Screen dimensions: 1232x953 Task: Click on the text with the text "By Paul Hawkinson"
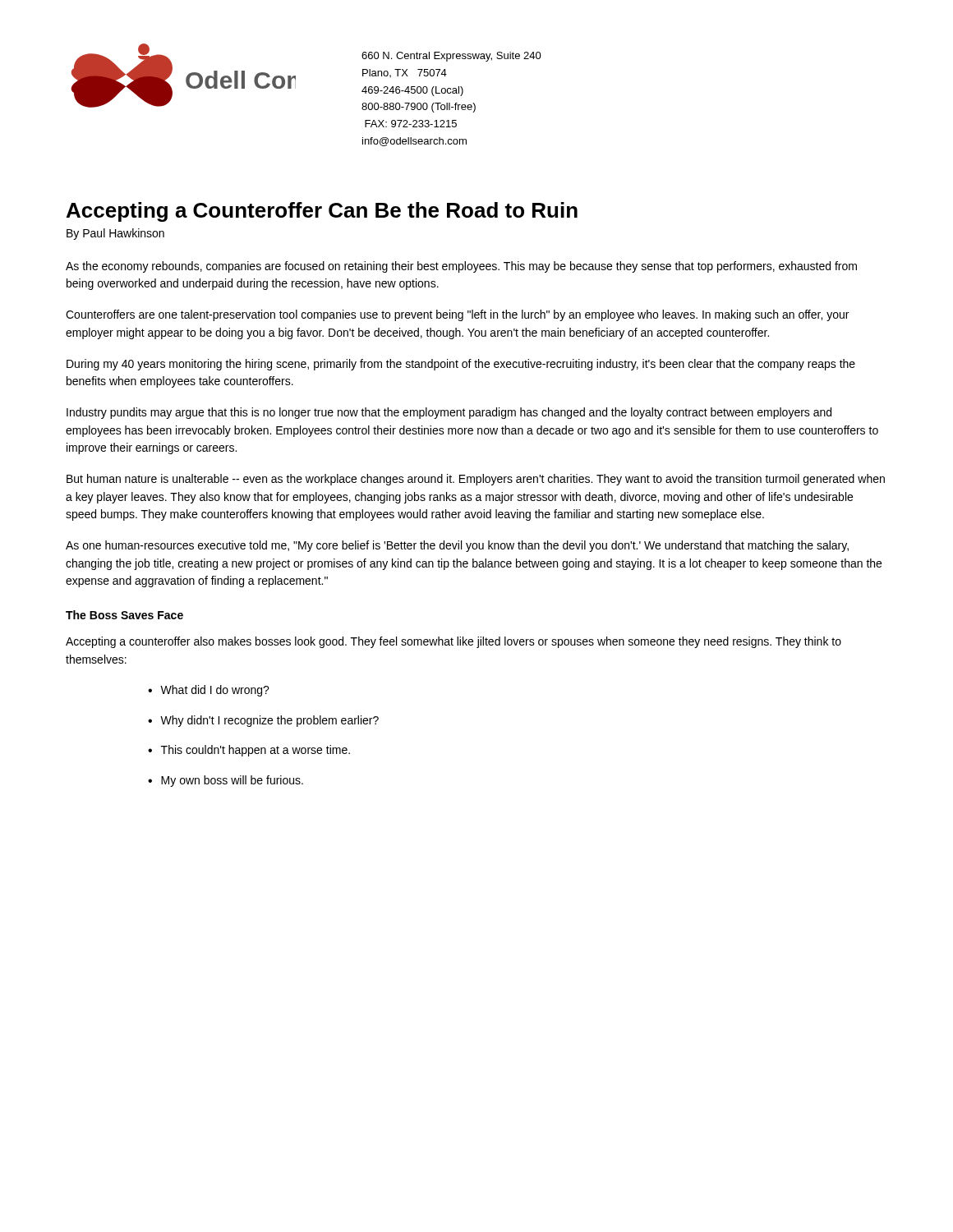[x=115, y=233]
